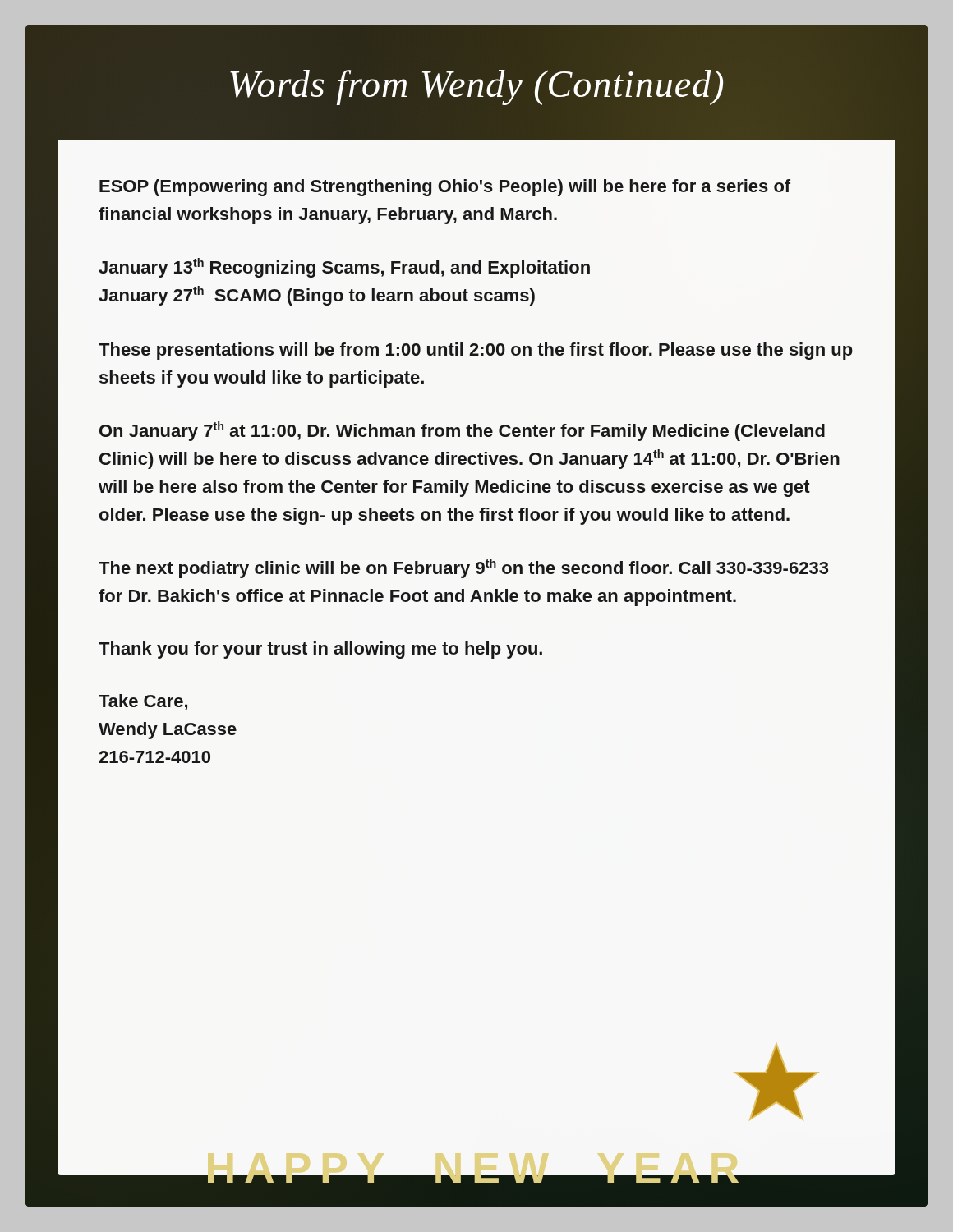Navigate to the passage starting "These presentations will be from"

(476, 364)
